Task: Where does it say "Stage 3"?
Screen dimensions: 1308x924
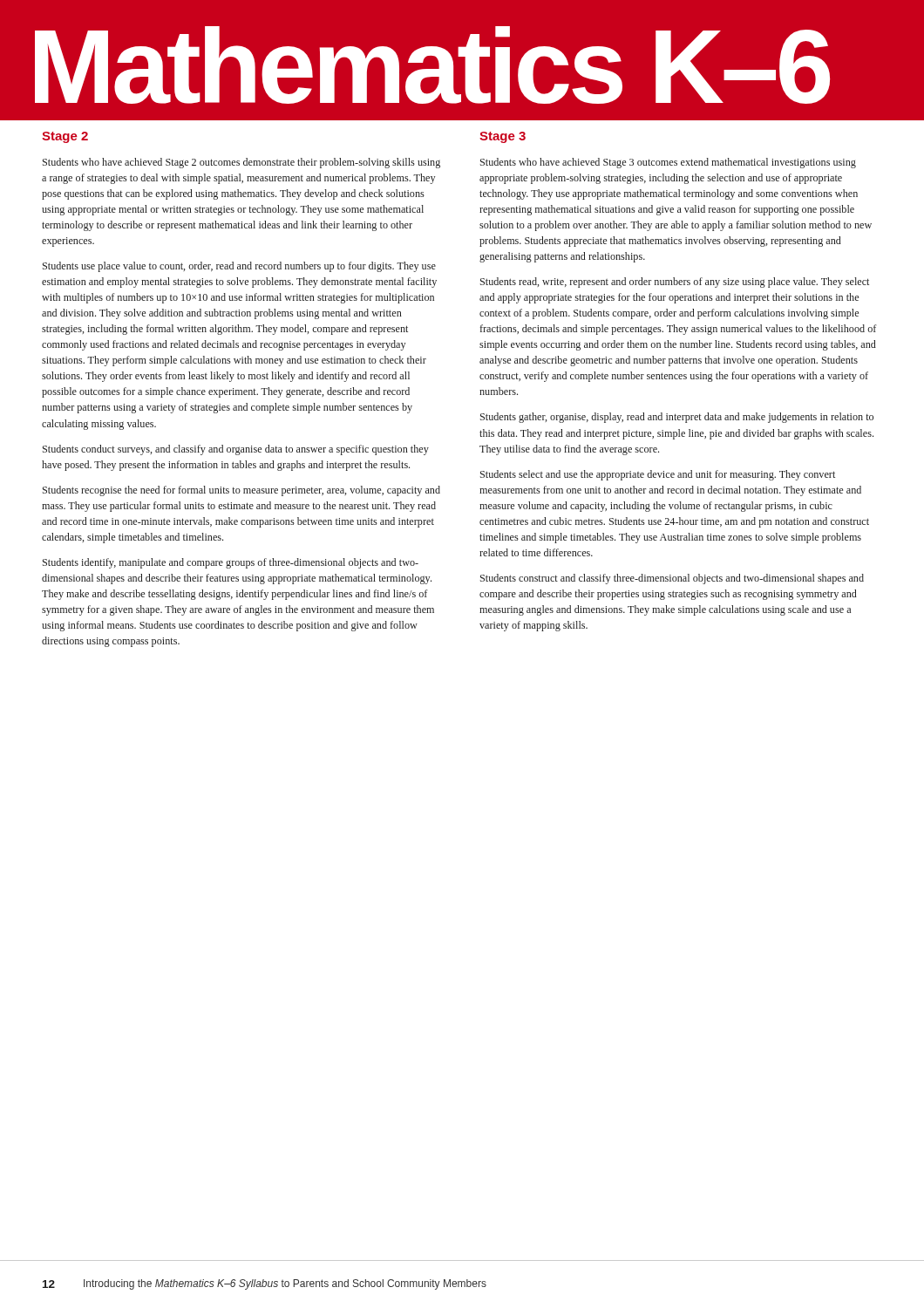Action: coord(503,136)
